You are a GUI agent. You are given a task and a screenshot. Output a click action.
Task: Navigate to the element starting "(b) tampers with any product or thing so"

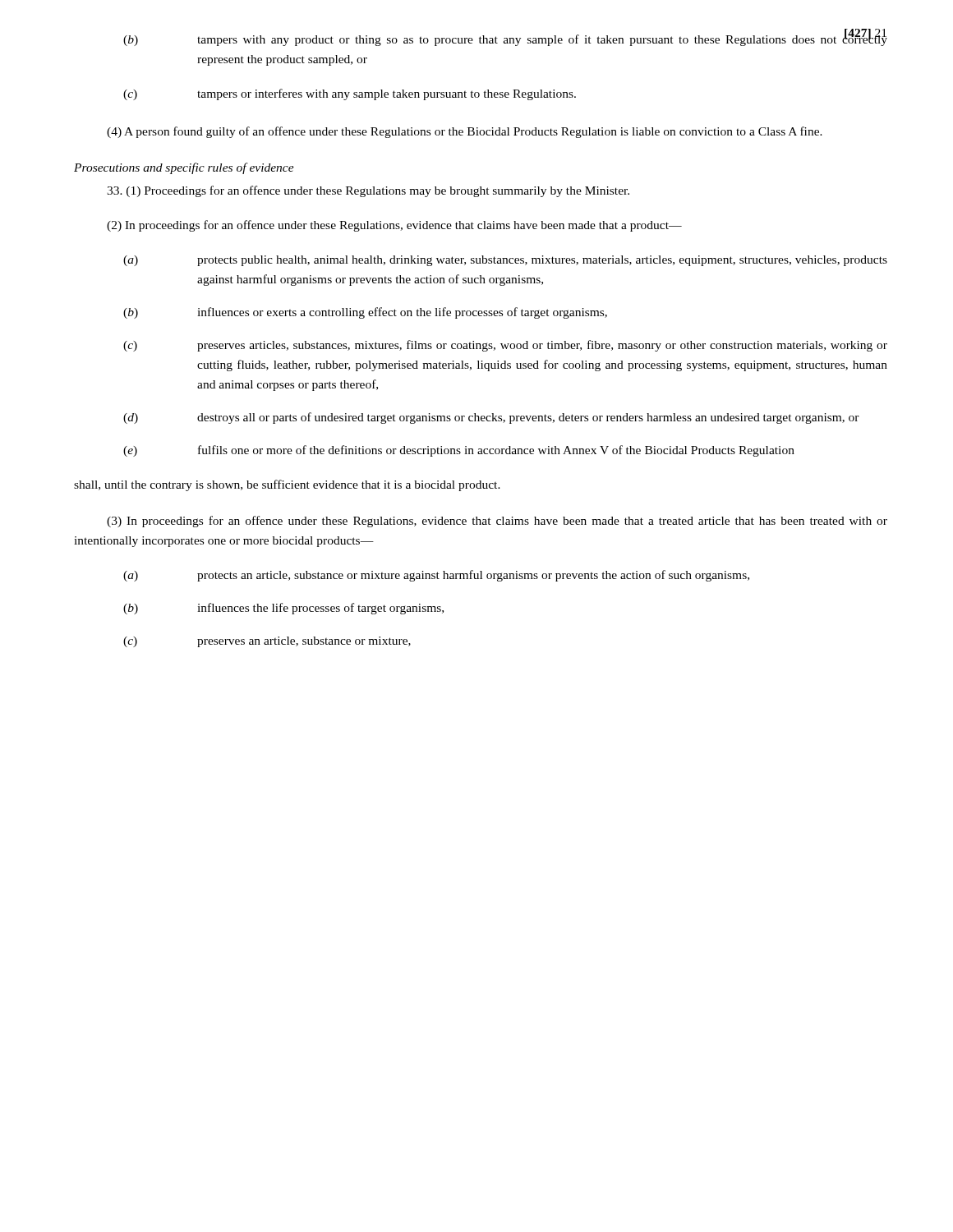point(481,49)
